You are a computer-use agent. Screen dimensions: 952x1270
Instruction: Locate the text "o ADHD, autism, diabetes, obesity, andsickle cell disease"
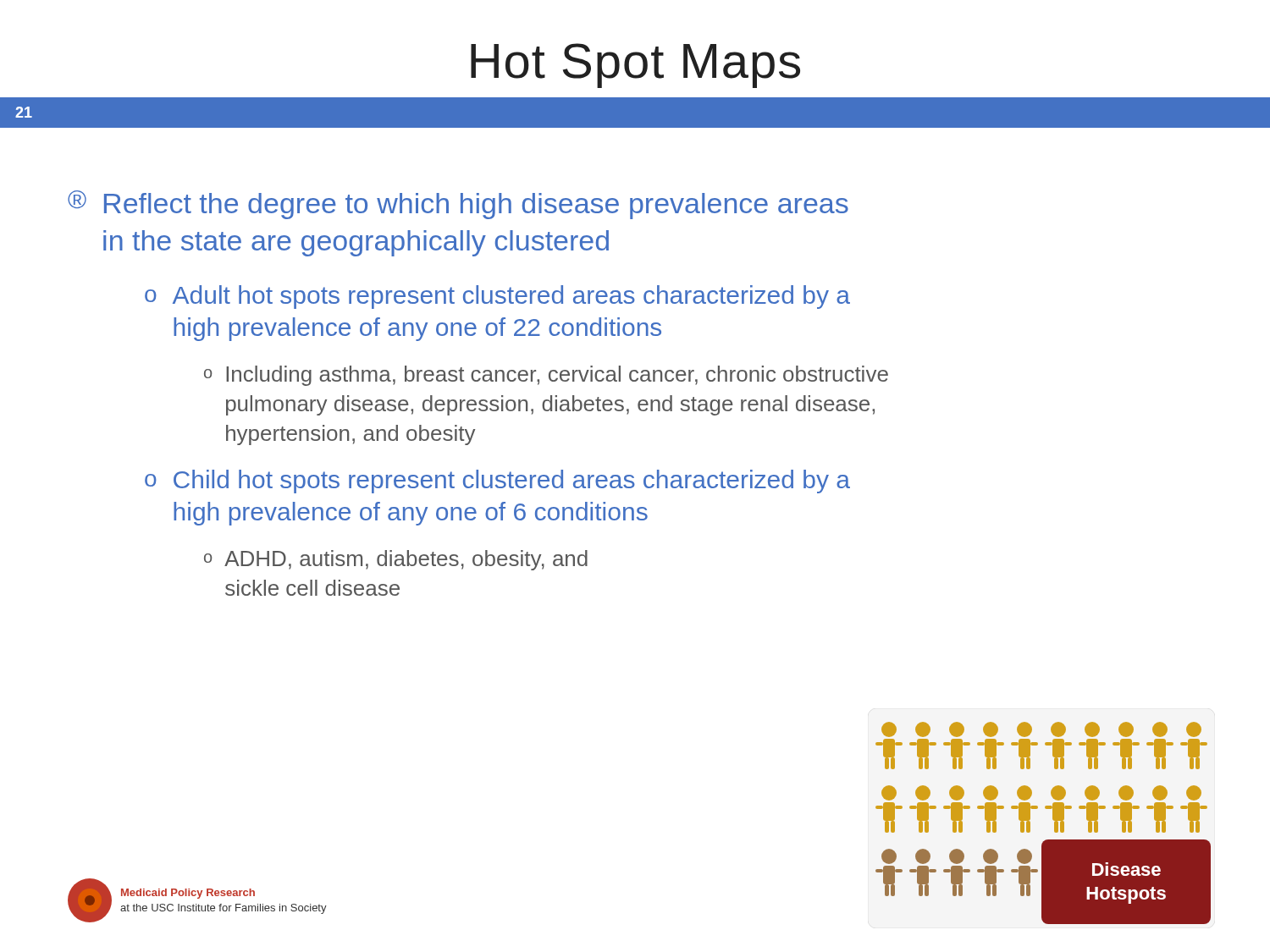(x=396, y=574)
